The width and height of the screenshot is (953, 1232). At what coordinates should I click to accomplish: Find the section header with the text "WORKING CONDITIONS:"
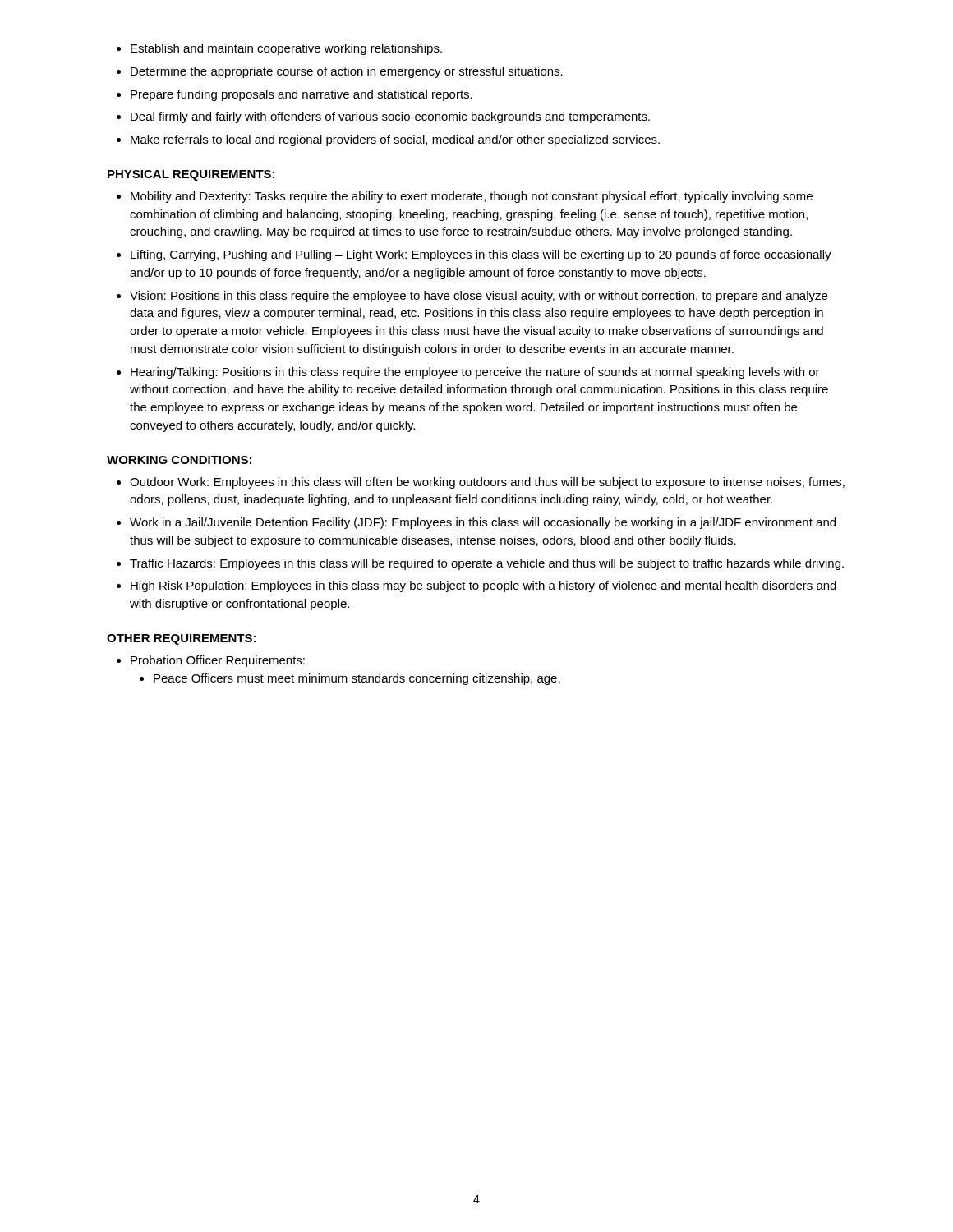click(180, 459)
